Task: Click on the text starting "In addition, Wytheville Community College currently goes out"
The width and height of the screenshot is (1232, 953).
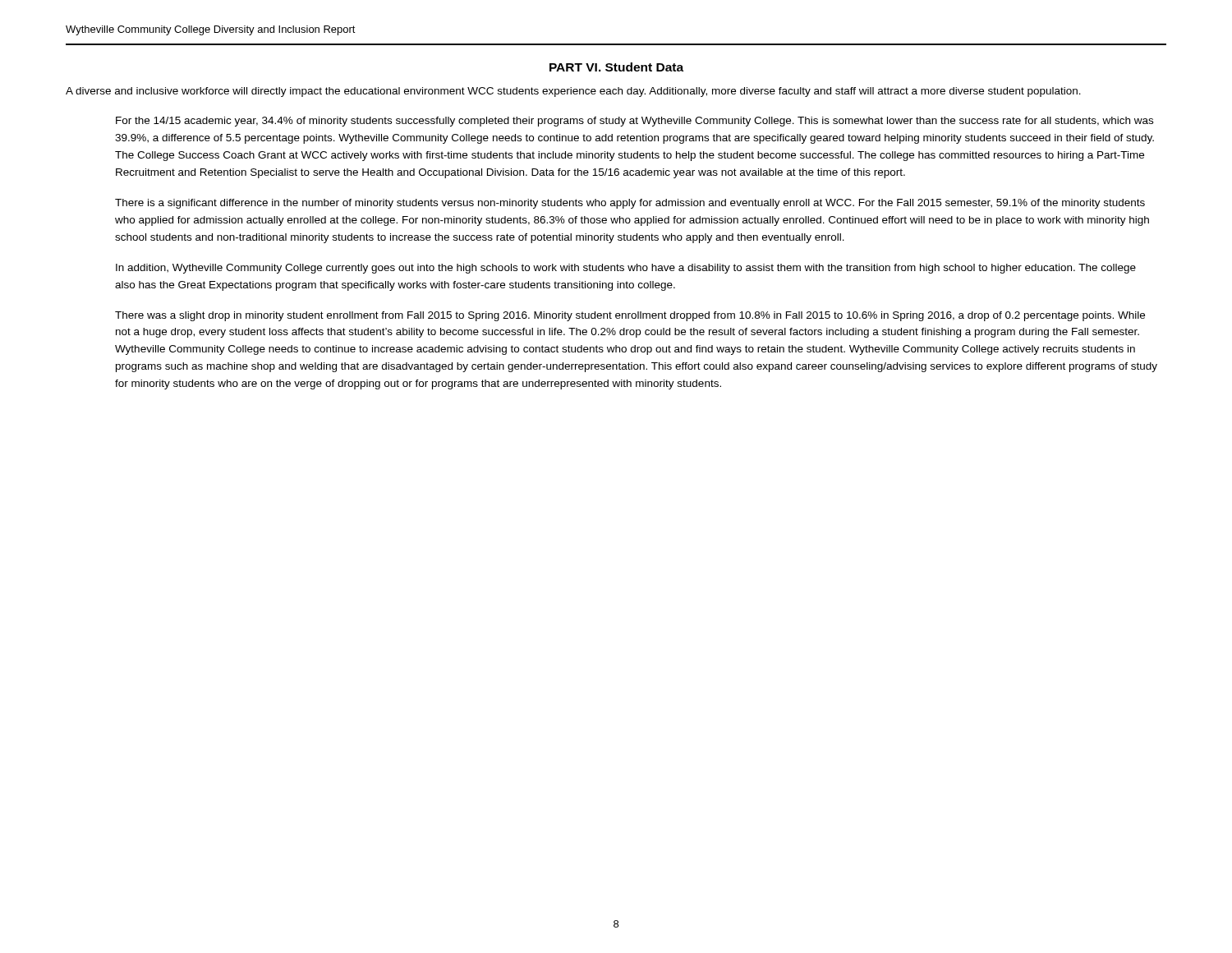Action: click(625, 276)
